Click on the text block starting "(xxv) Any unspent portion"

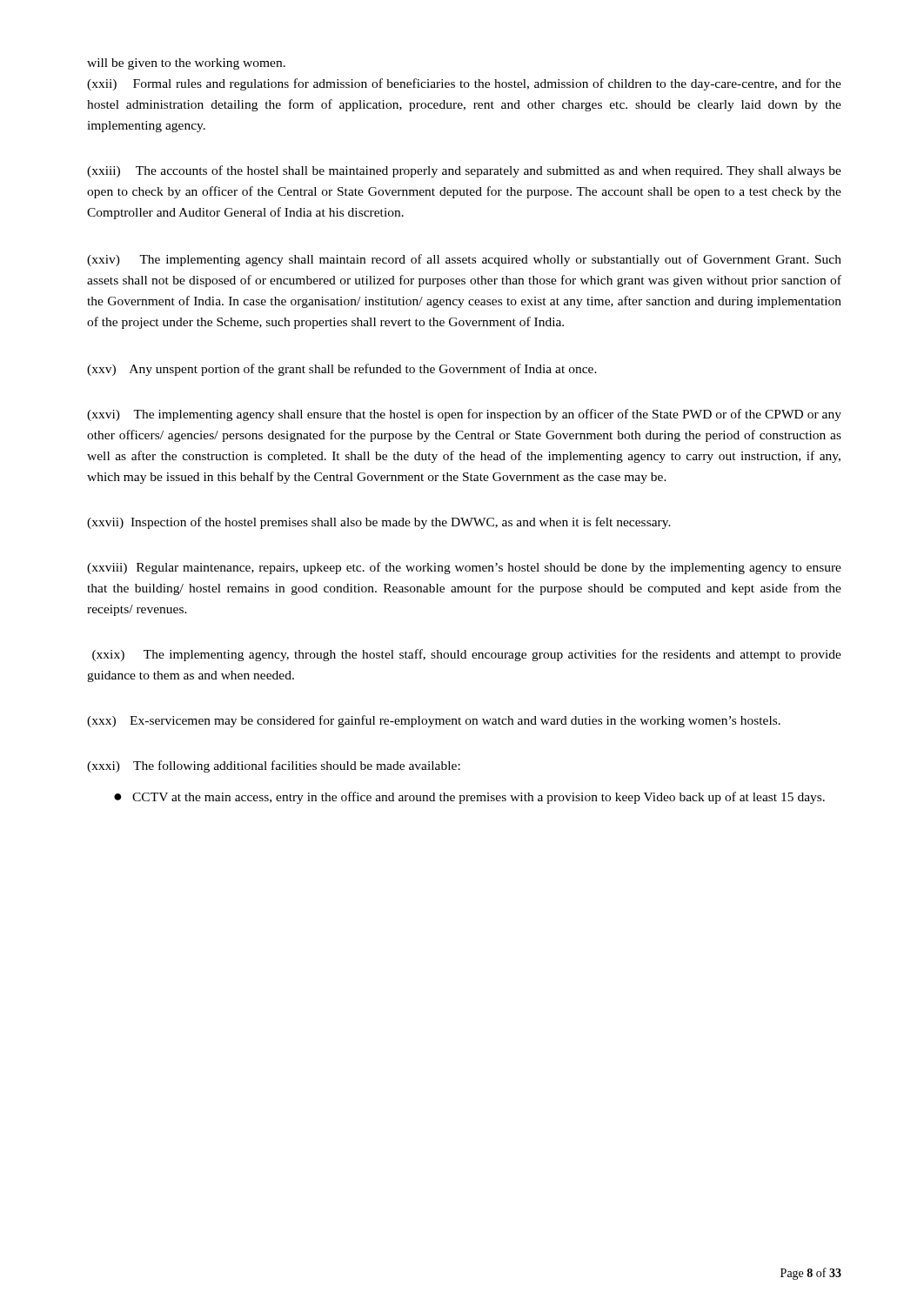[x=464, y=369]
